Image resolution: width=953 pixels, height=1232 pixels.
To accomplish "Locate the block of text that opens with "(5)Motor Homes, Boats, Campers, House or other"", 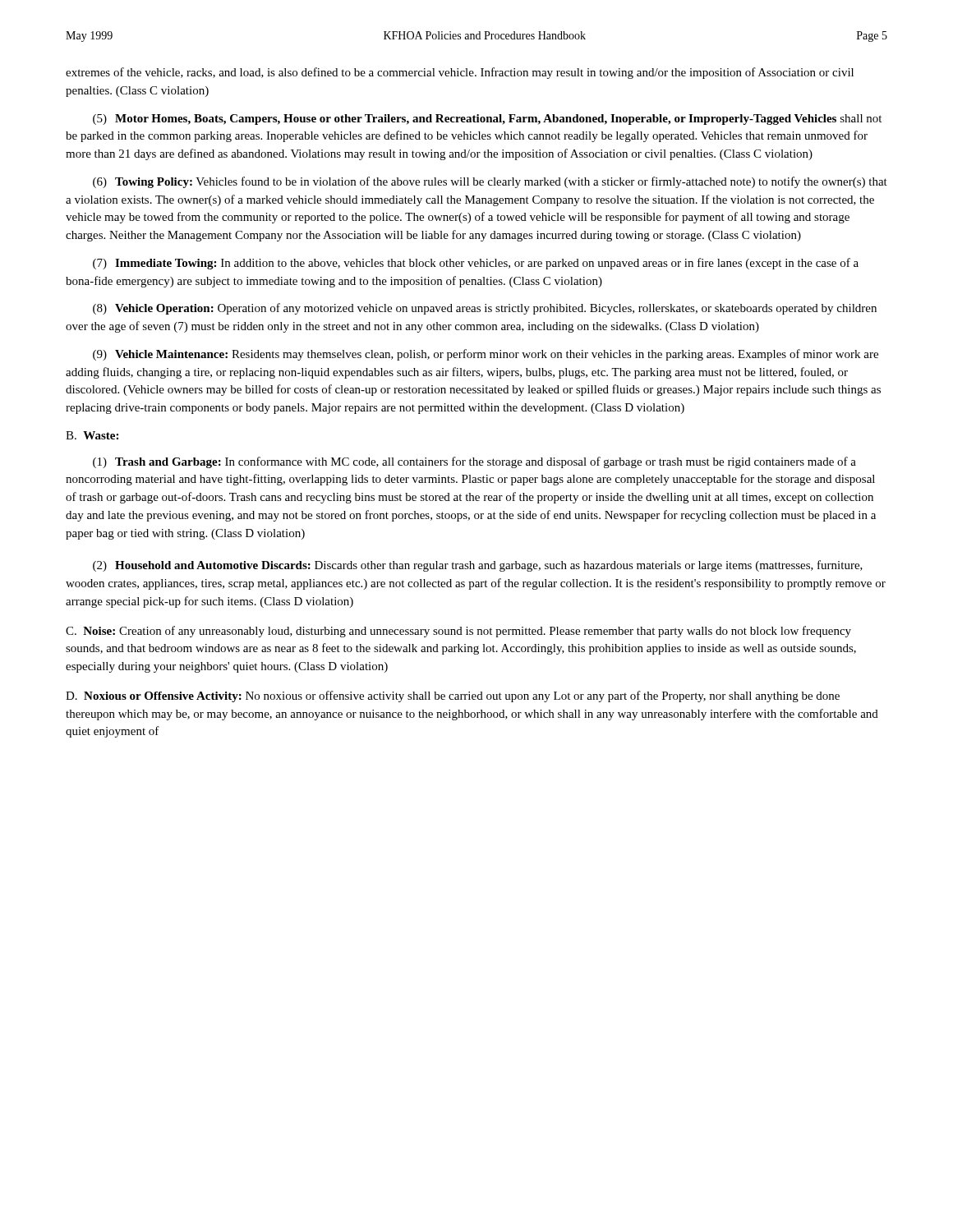I will point(474,135).
